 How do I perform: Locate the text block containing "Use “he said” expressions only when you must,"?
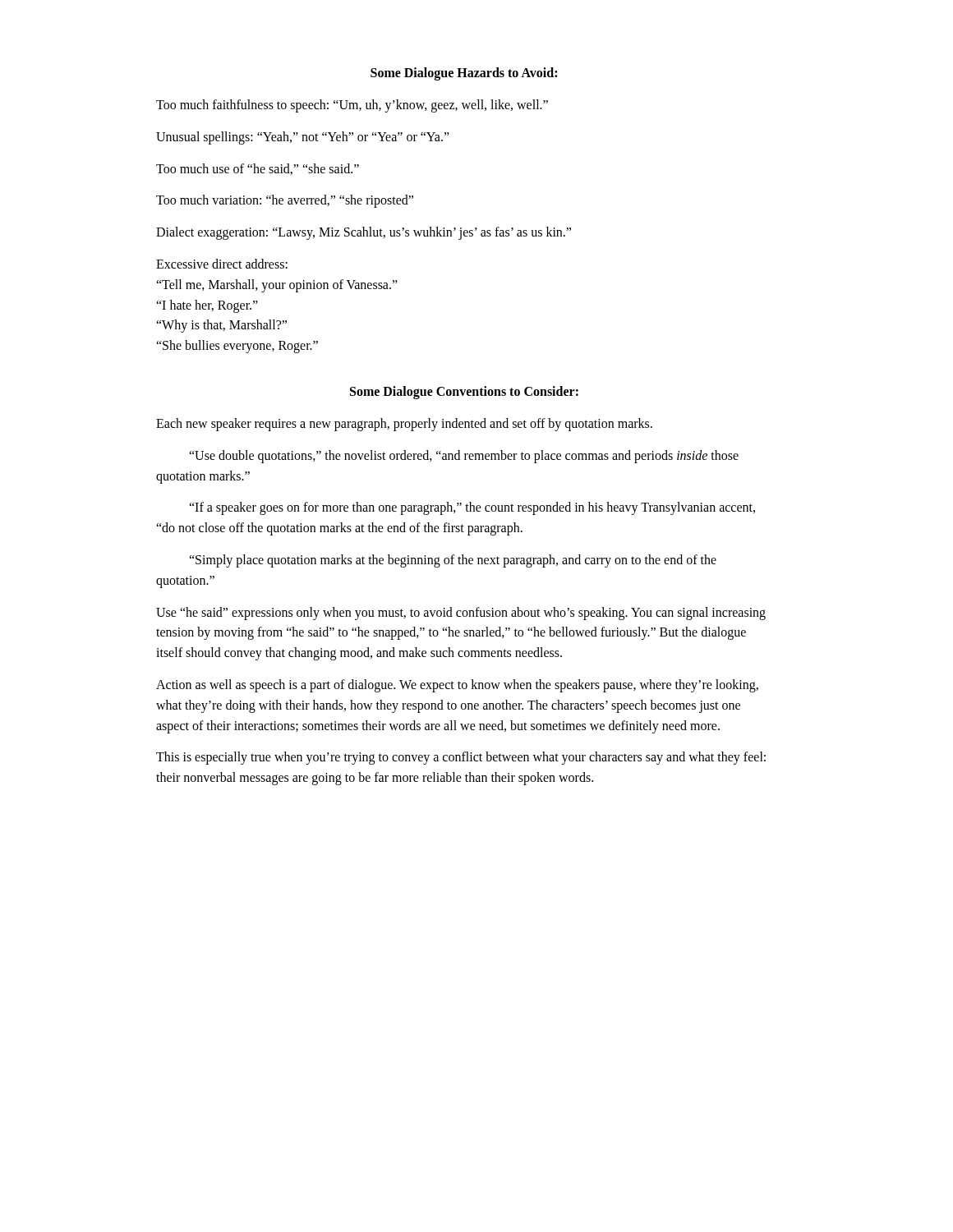tap(461, 632)
